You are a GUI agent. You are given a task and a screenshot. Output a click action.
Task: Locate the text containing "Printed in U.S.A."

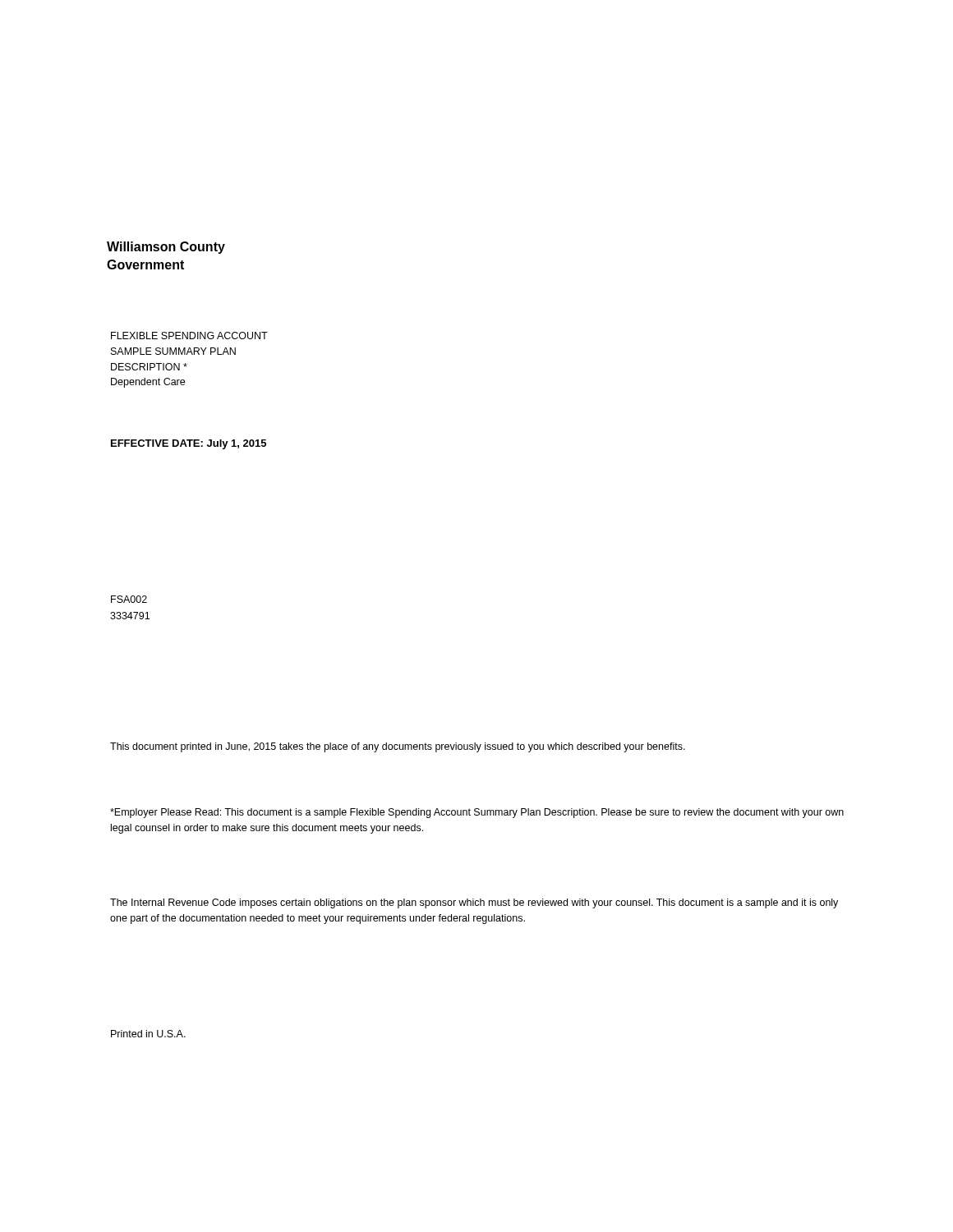(x=148, y=1034)
